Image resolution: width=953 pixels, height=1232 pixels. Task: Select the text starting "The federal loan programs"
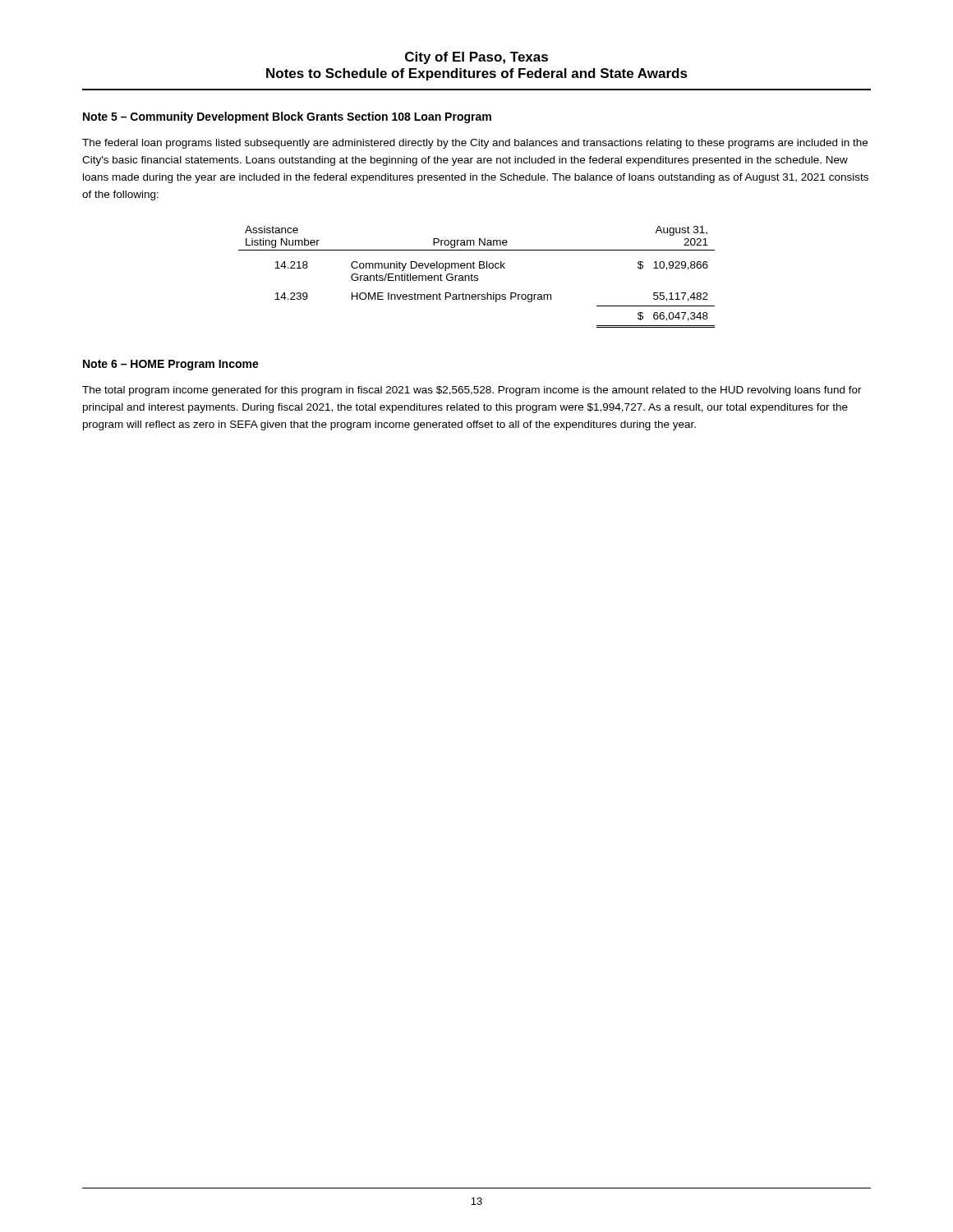click(475, 168)
